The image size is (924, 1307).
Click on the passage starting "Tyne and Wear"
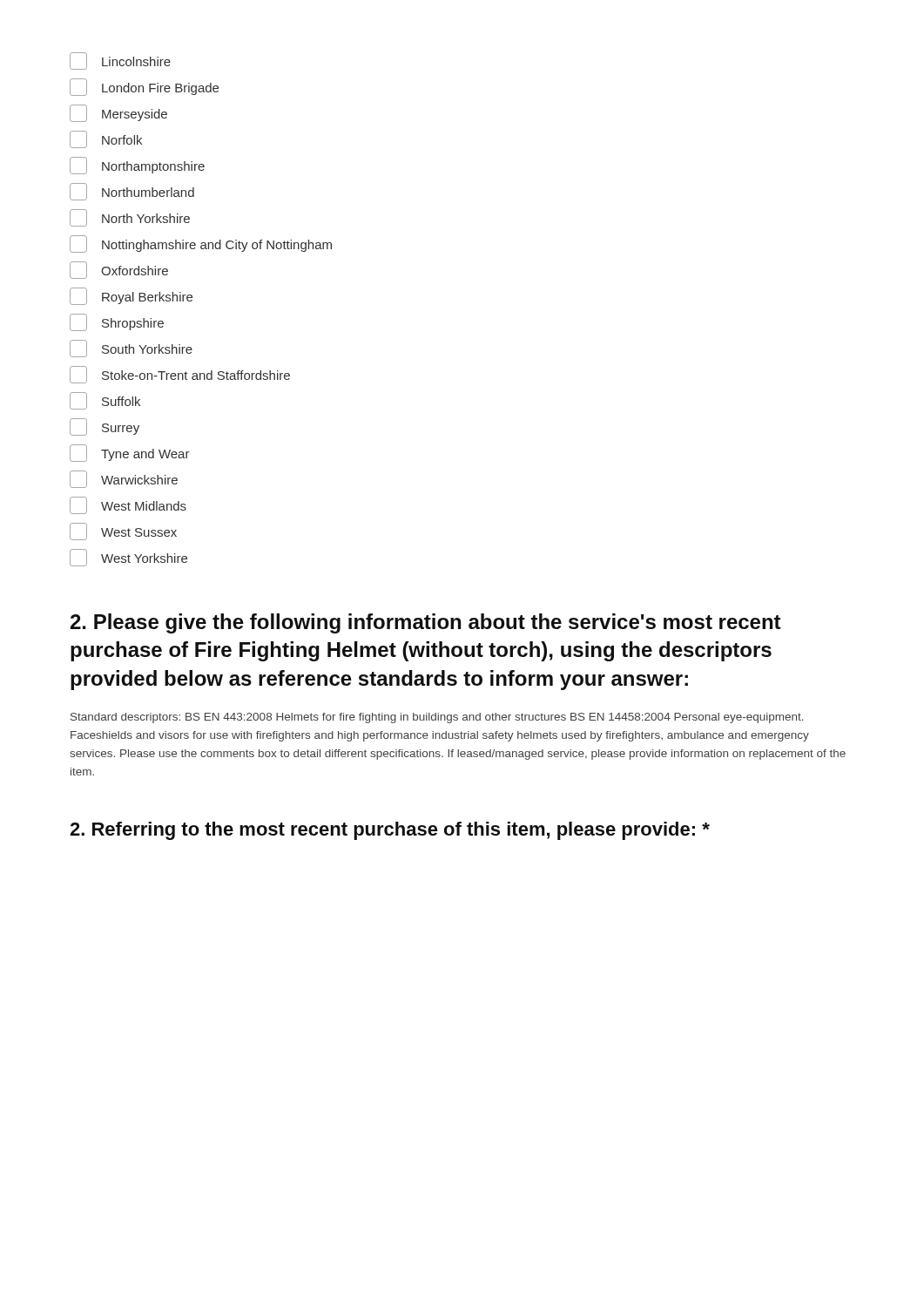click(x=130, y=453)
